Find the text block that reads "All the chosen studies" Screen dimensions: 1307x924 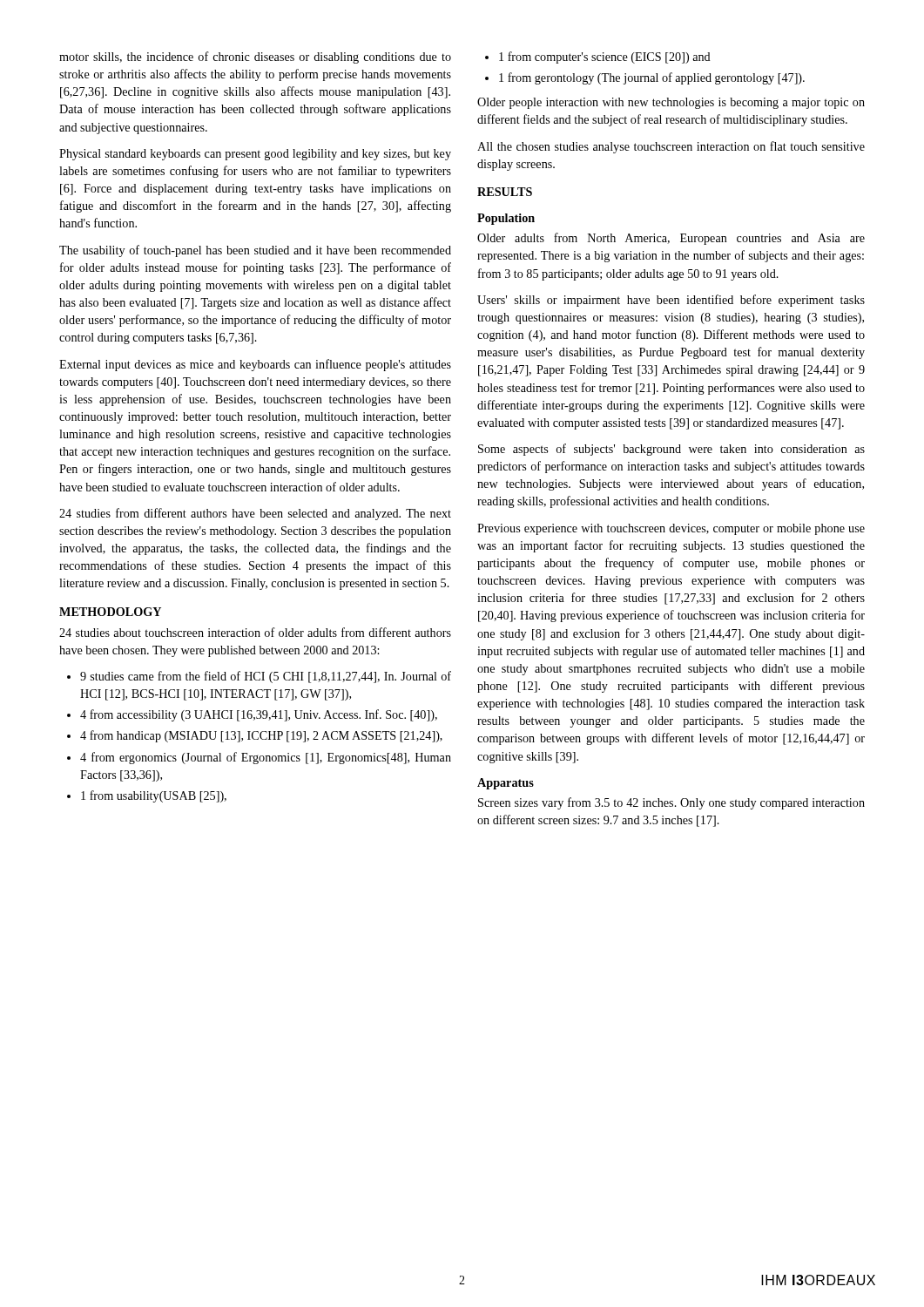tap(671, 155)
